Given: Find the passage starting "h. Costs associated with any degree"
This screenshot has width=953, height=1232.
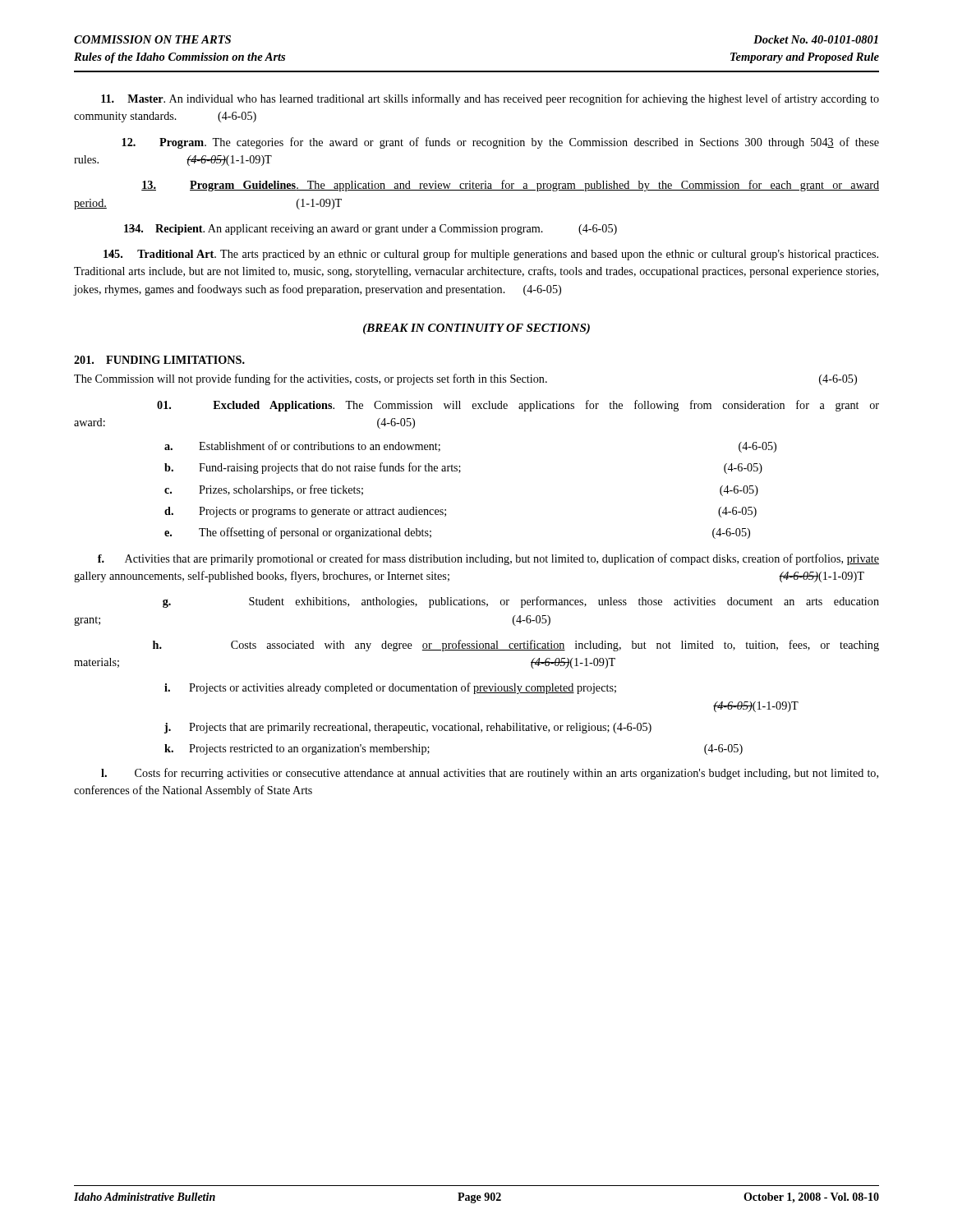Looking at the screenshot, I should point(476,653).
